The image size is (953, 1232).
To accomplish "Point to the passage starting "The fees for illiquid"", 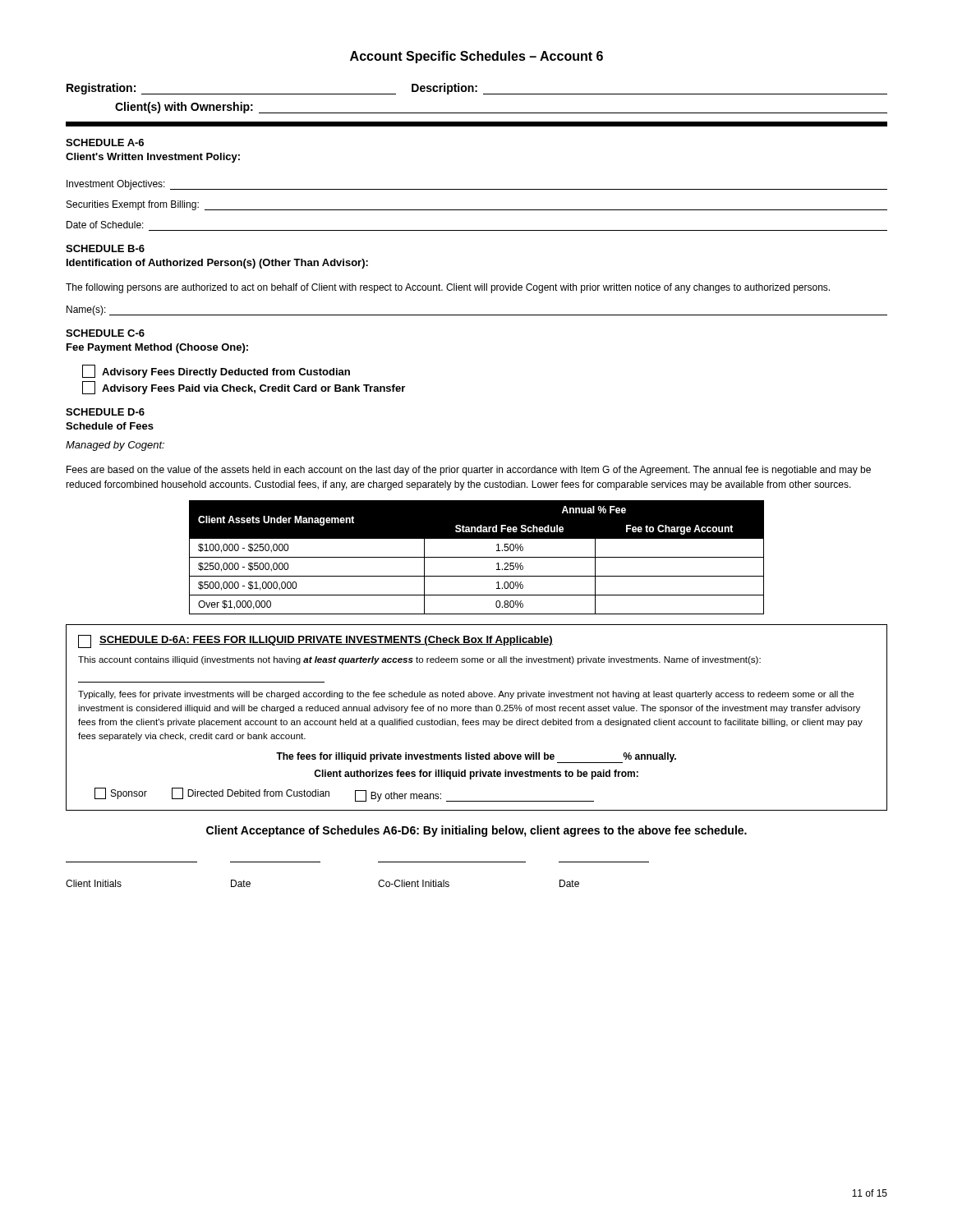I will [476, 756].
